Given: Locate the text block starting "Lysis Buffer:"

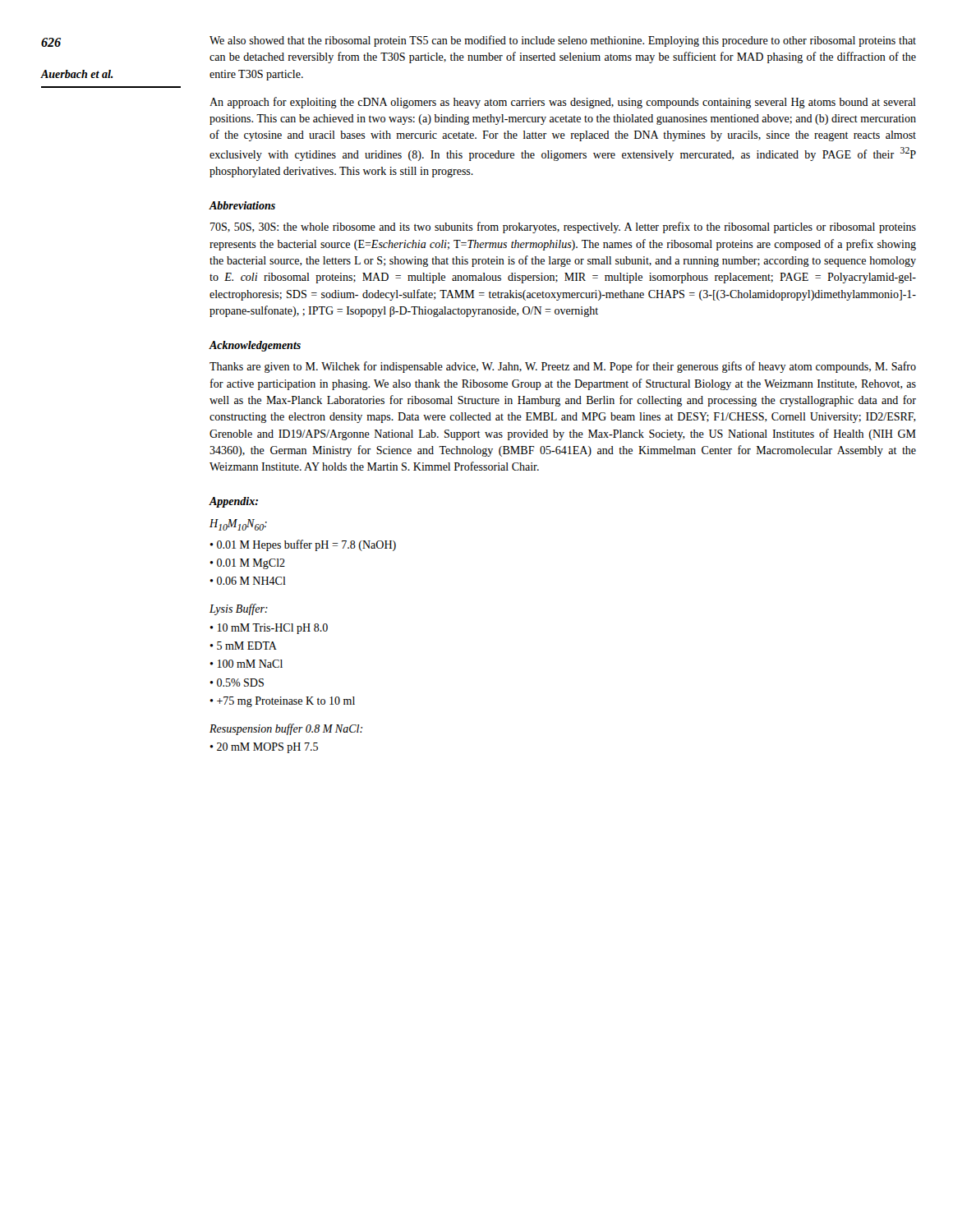Looking at the screenshot, I should click(x=239, y=609).
